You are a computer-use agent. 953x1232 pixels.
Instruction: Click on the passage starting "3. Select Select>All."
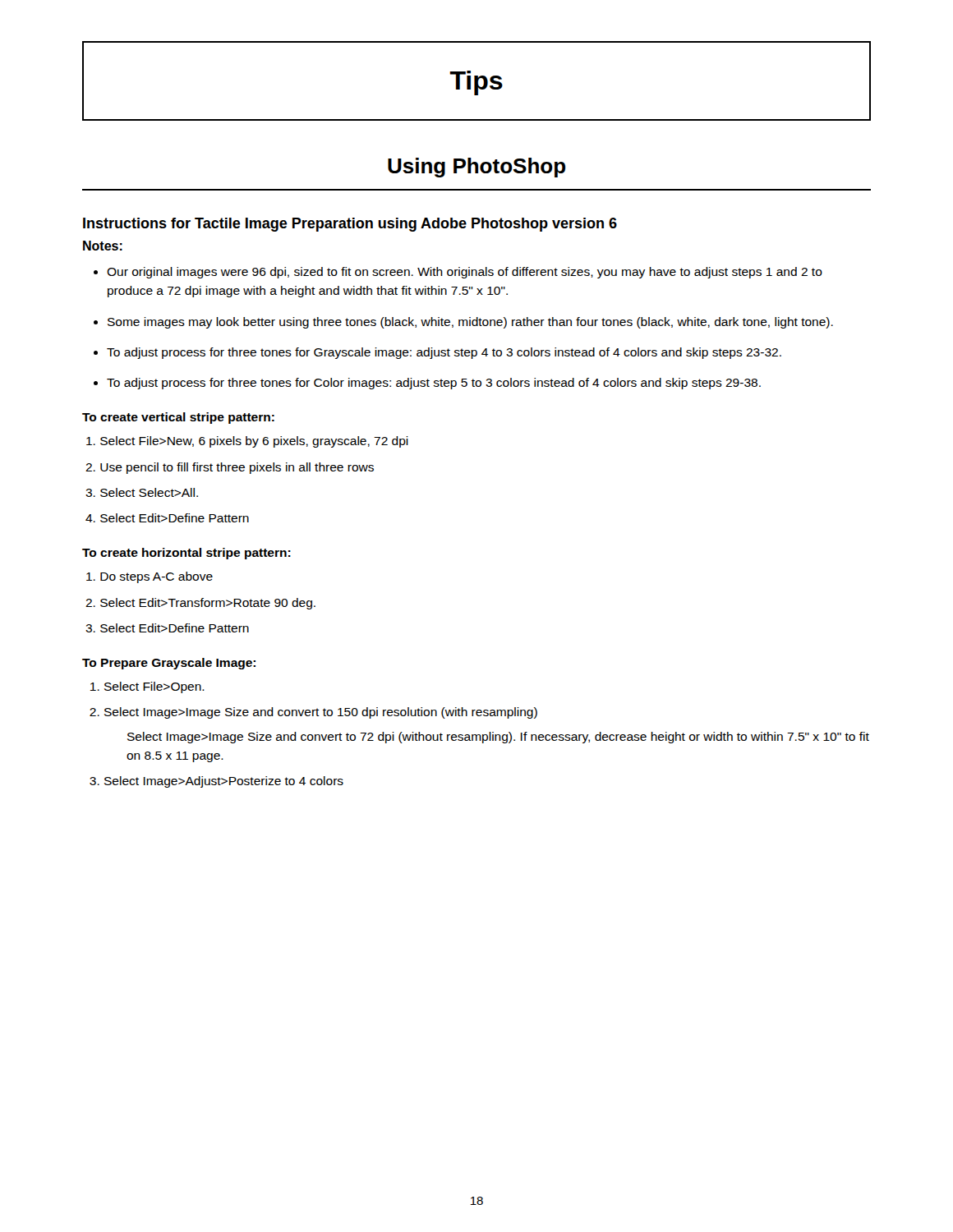[142, 492]
